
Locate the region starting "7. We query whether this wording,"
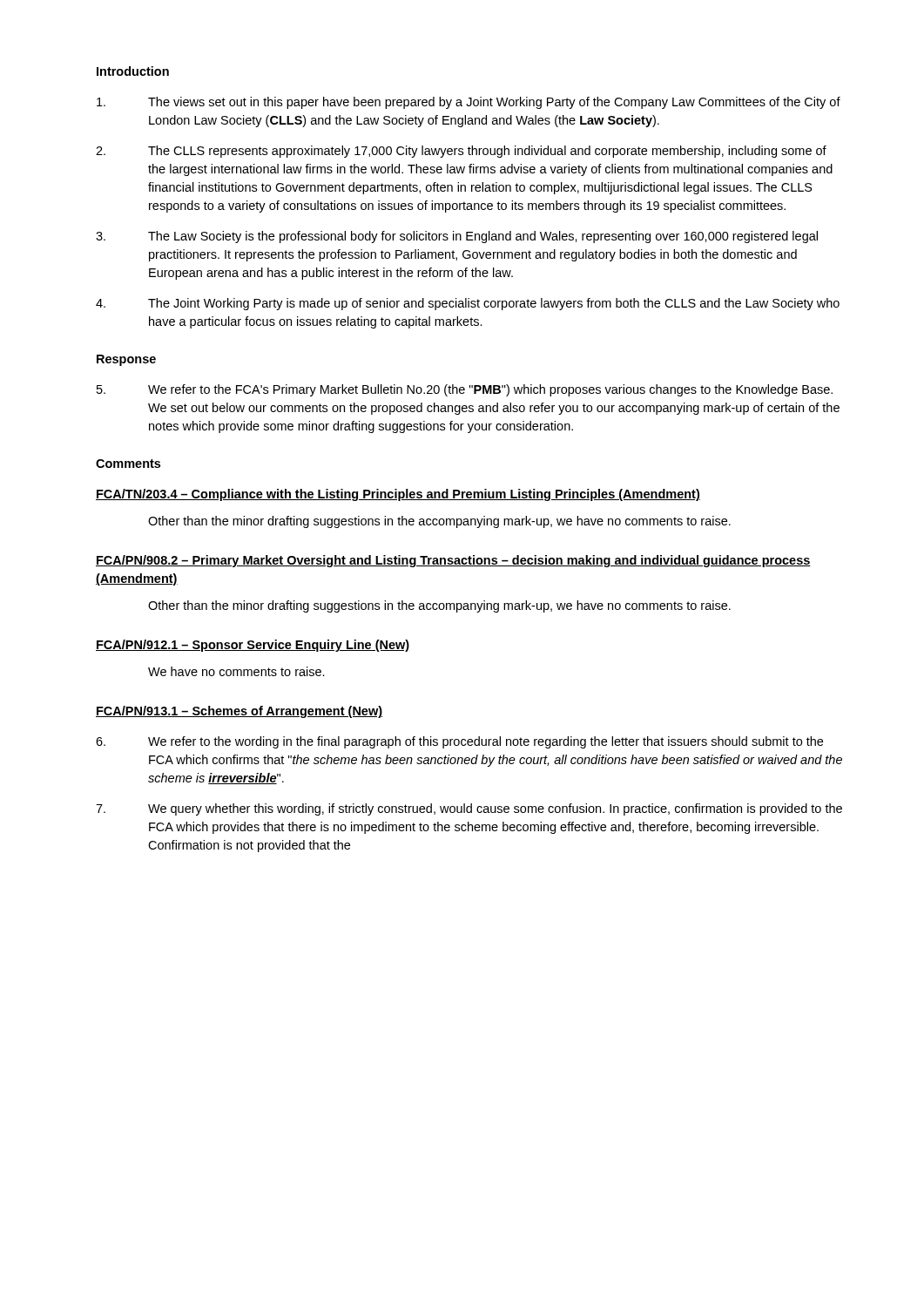[471, 828]
